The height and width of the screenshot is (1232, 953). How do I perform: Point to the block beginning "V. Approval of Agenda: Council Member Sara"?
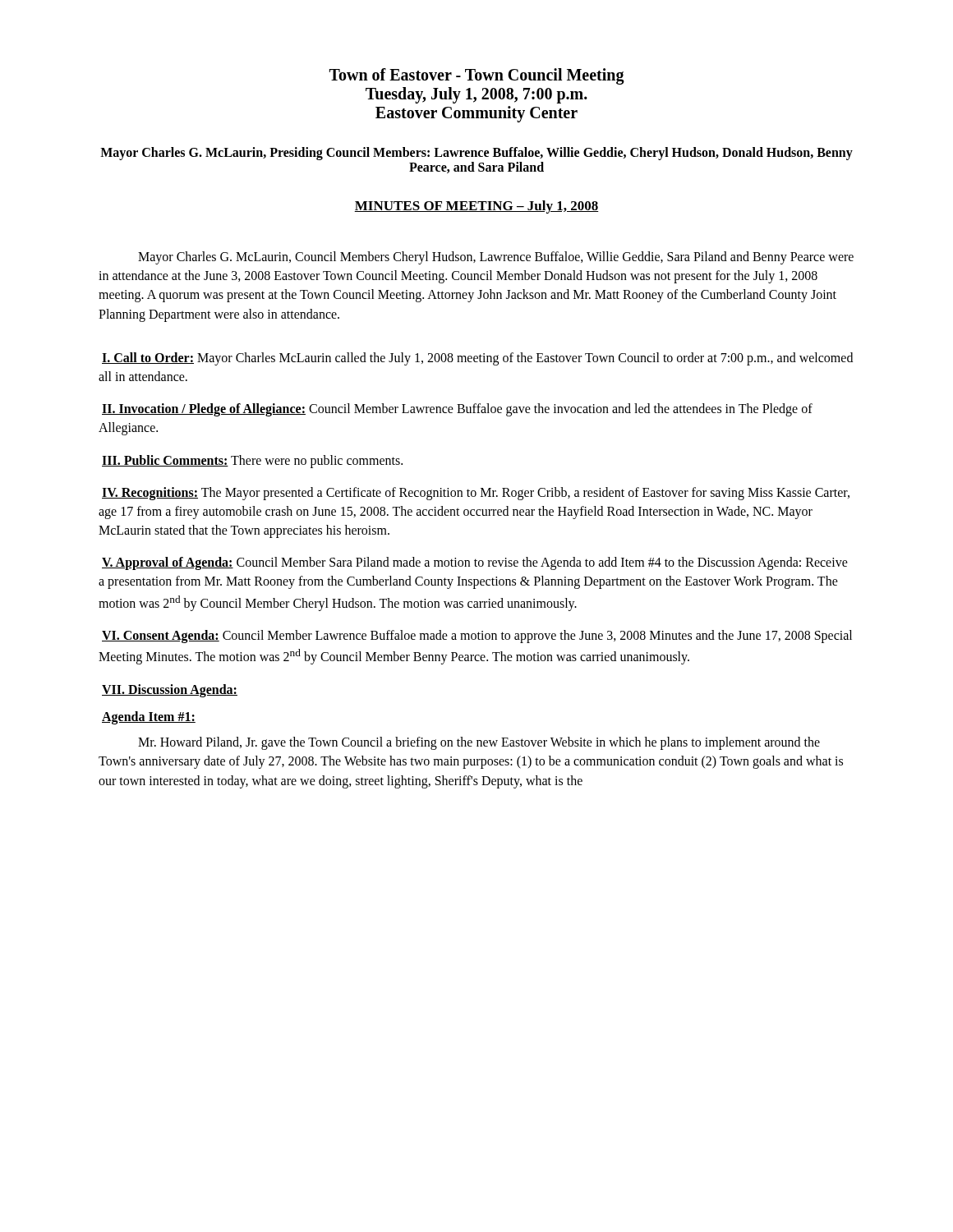tap(473, 583)
